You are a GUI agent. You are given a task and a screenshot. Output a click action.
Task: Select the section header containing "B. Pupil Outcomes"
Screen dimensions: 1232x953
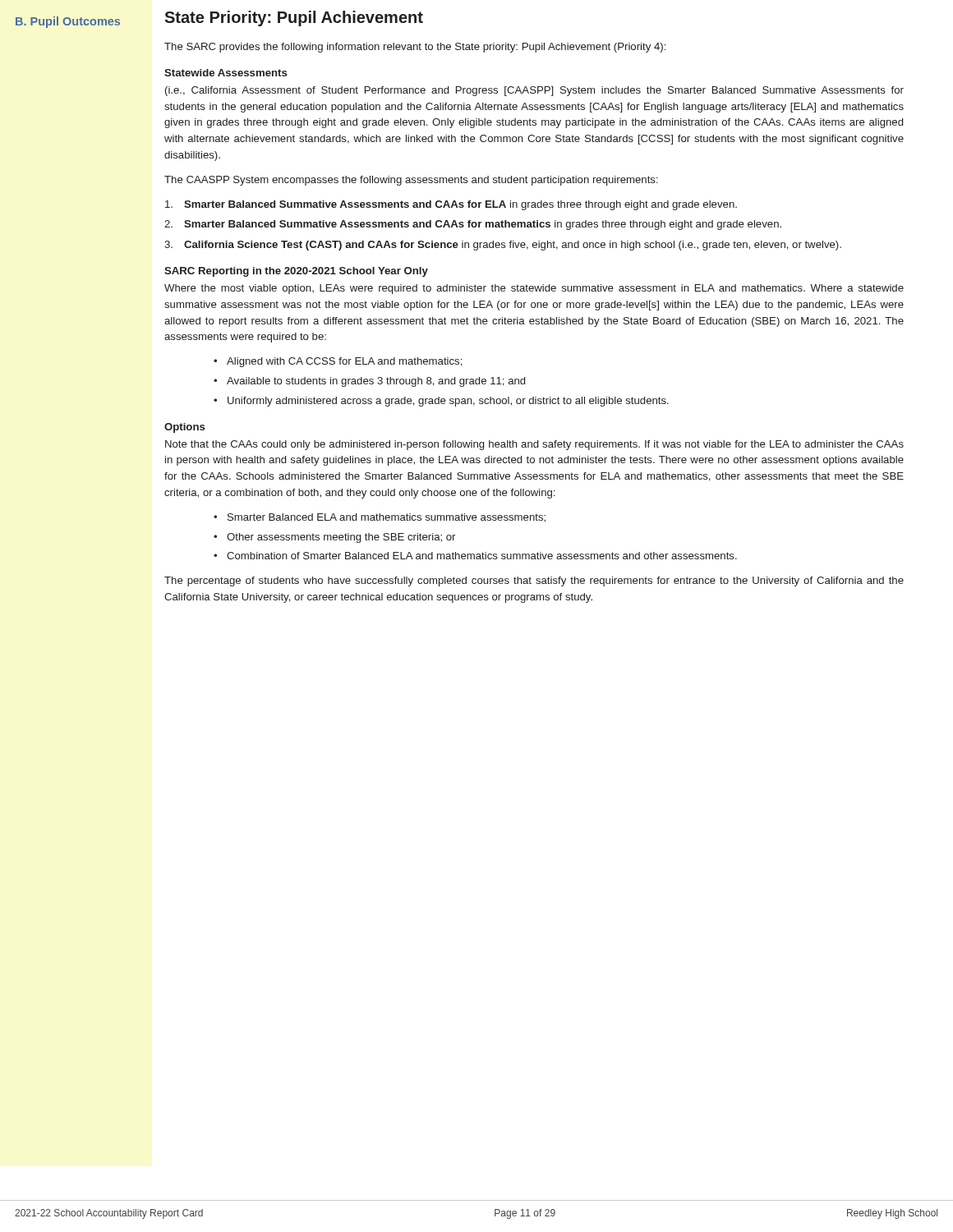[68, 21]
